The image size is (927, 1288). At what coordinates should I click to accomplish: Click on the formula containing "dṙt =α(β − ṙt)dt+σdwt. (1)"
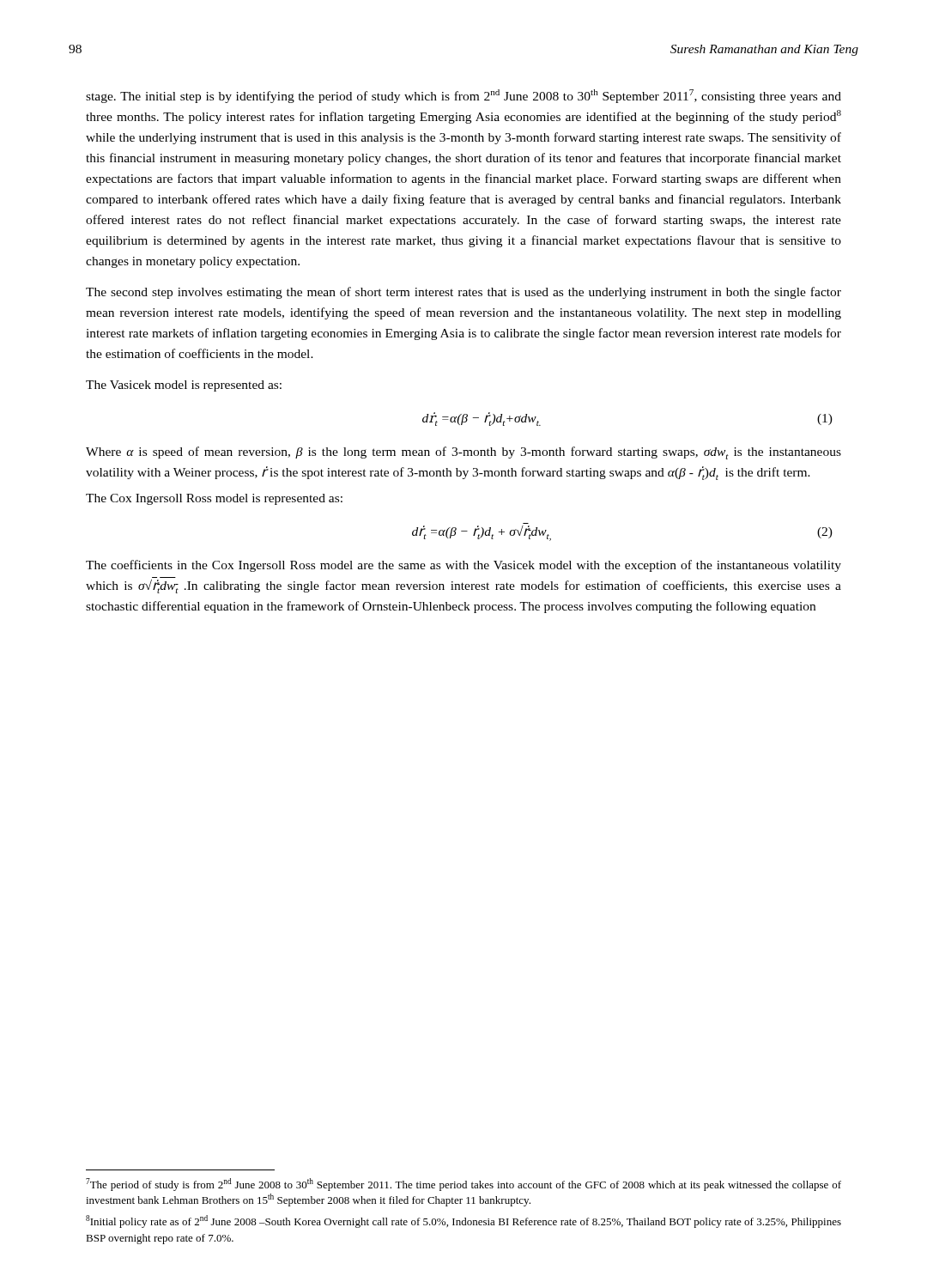coord(491,421)
